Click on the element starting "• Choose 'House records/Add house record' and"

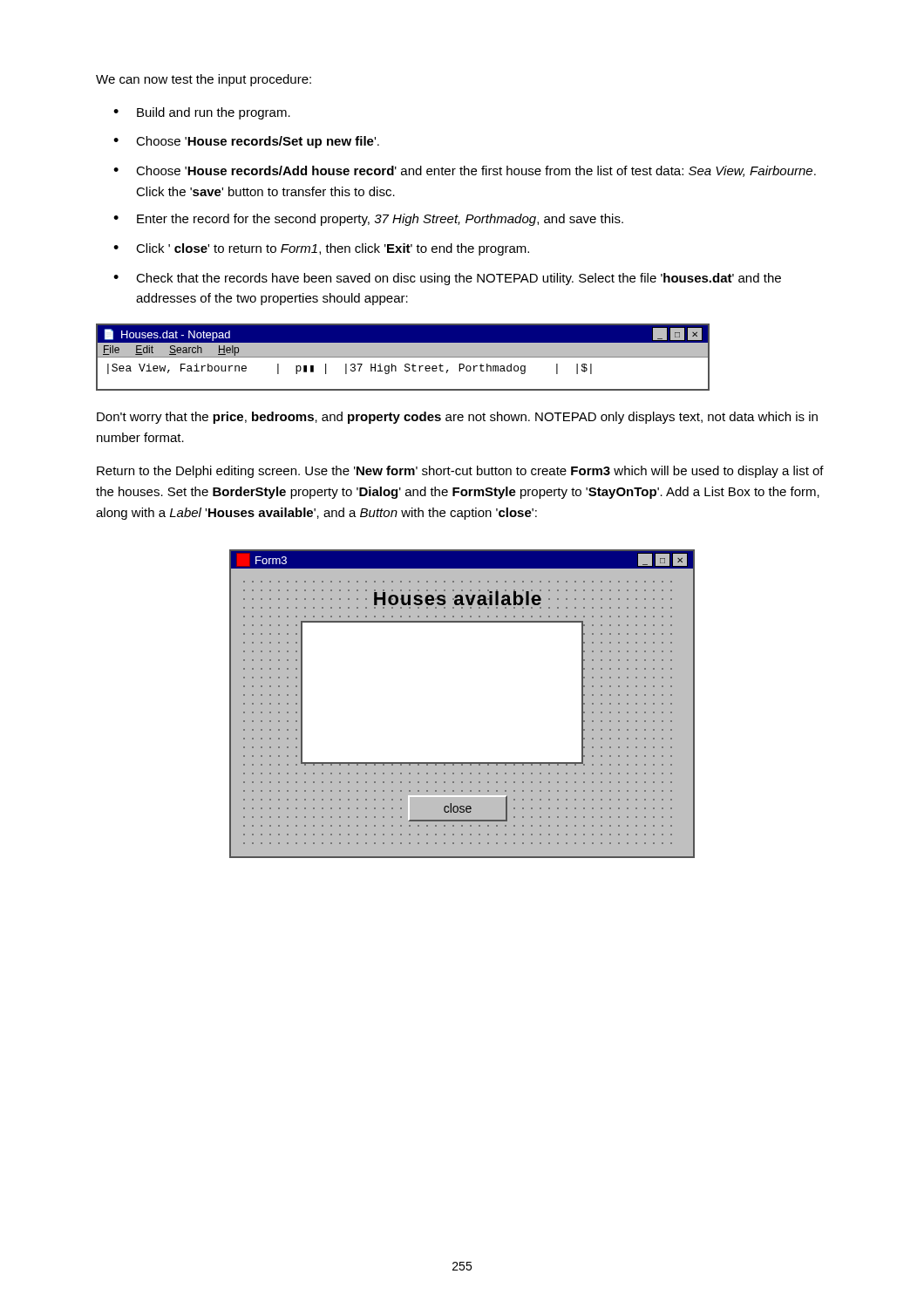(x=471, y=181)
